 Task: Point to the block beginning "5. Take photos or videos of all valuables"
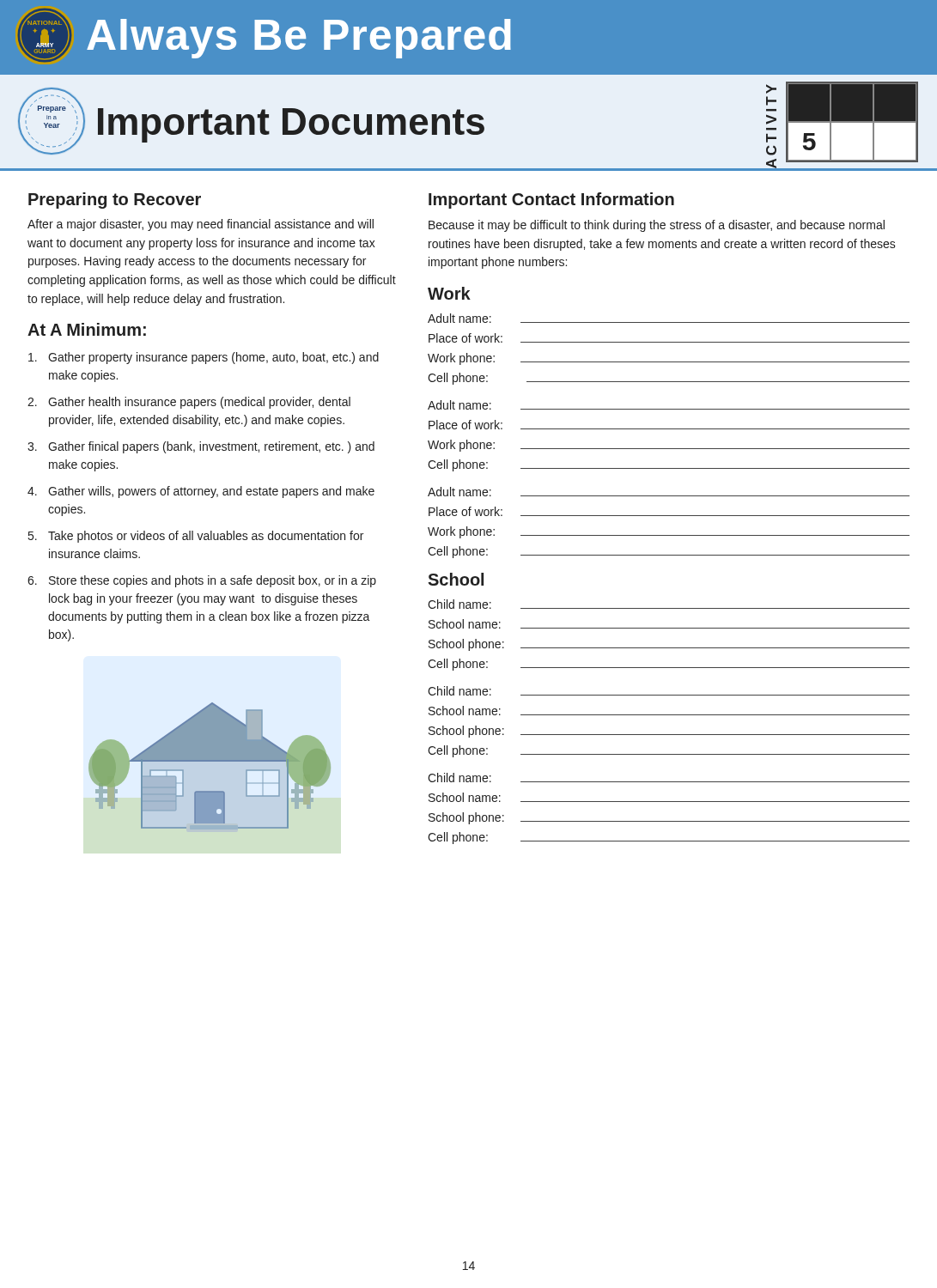coord(212,546)
